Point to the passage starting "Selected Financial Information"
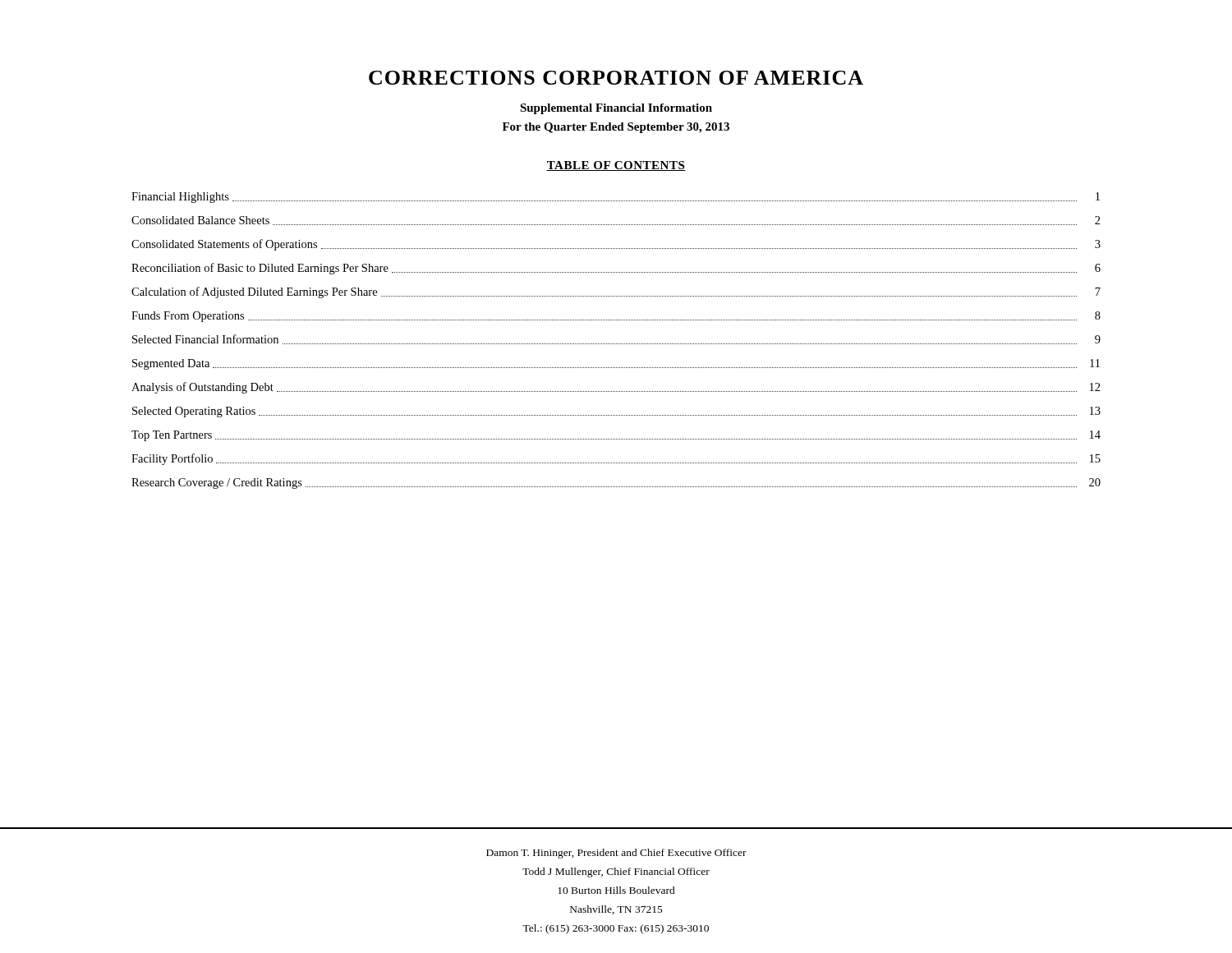 click(x=616, y=340)
